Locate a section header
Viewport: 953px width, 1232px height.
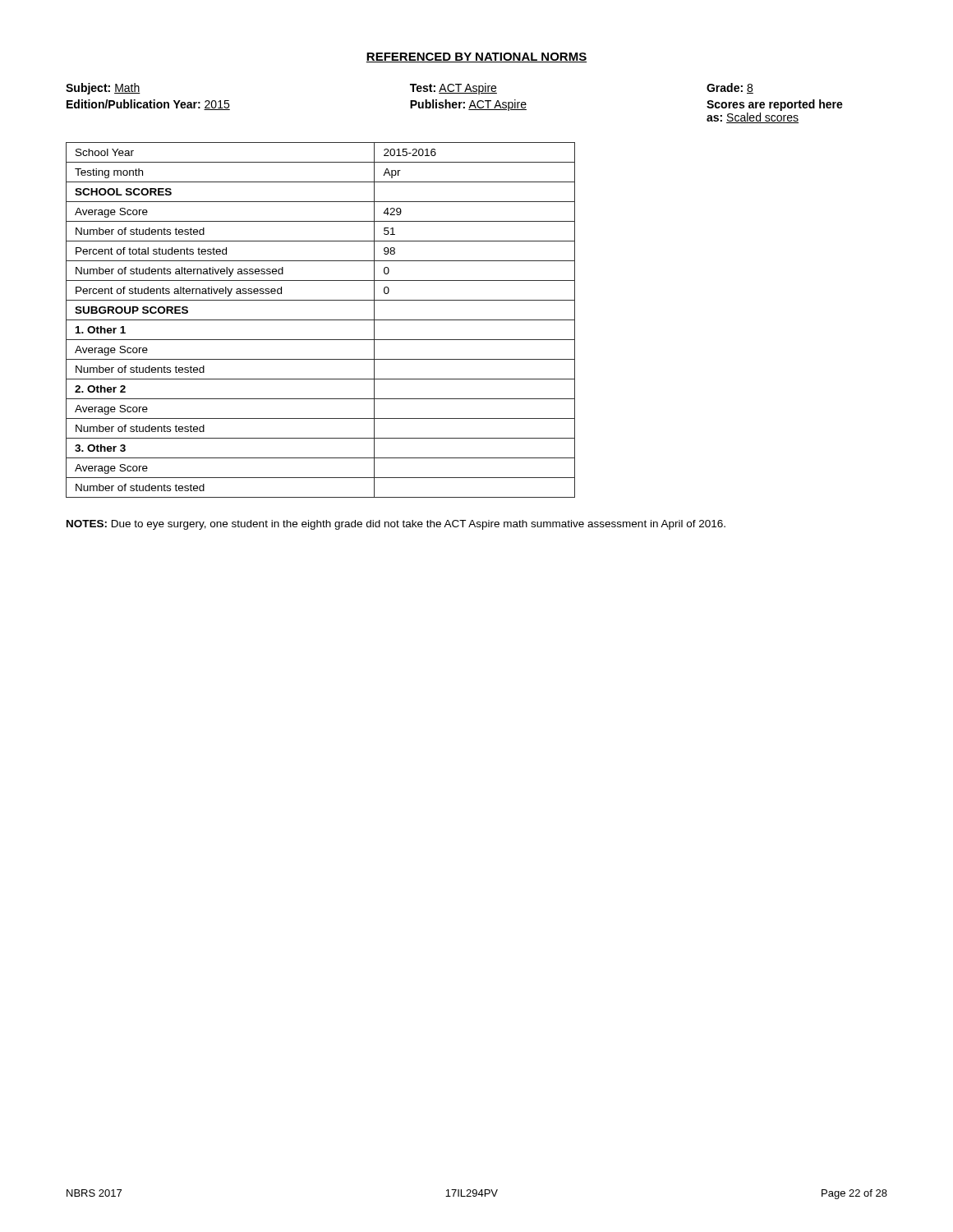[x=476, y=56]
